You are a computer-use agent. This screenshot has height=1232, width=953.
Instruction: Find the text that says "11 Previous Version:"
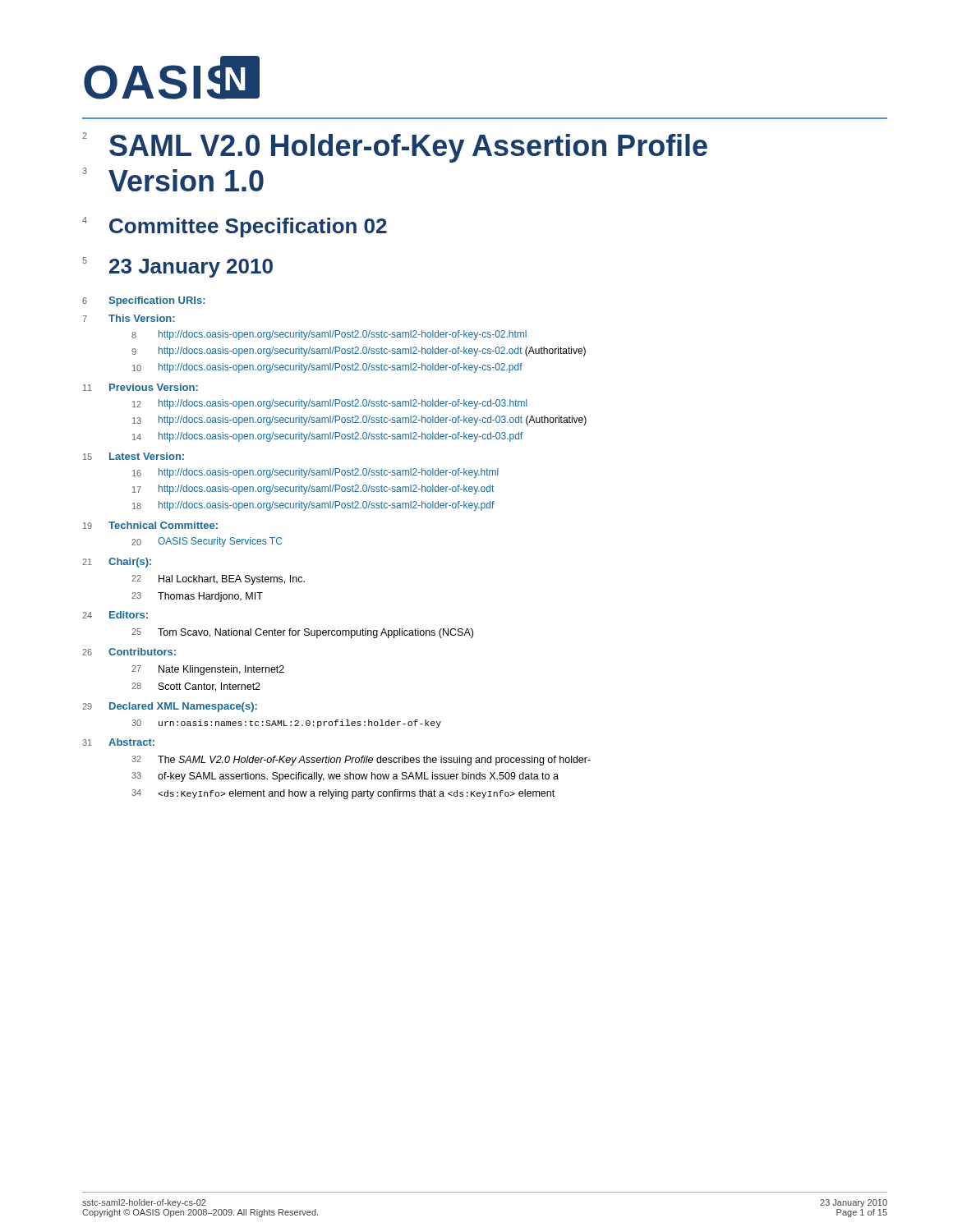pos(140,387)
